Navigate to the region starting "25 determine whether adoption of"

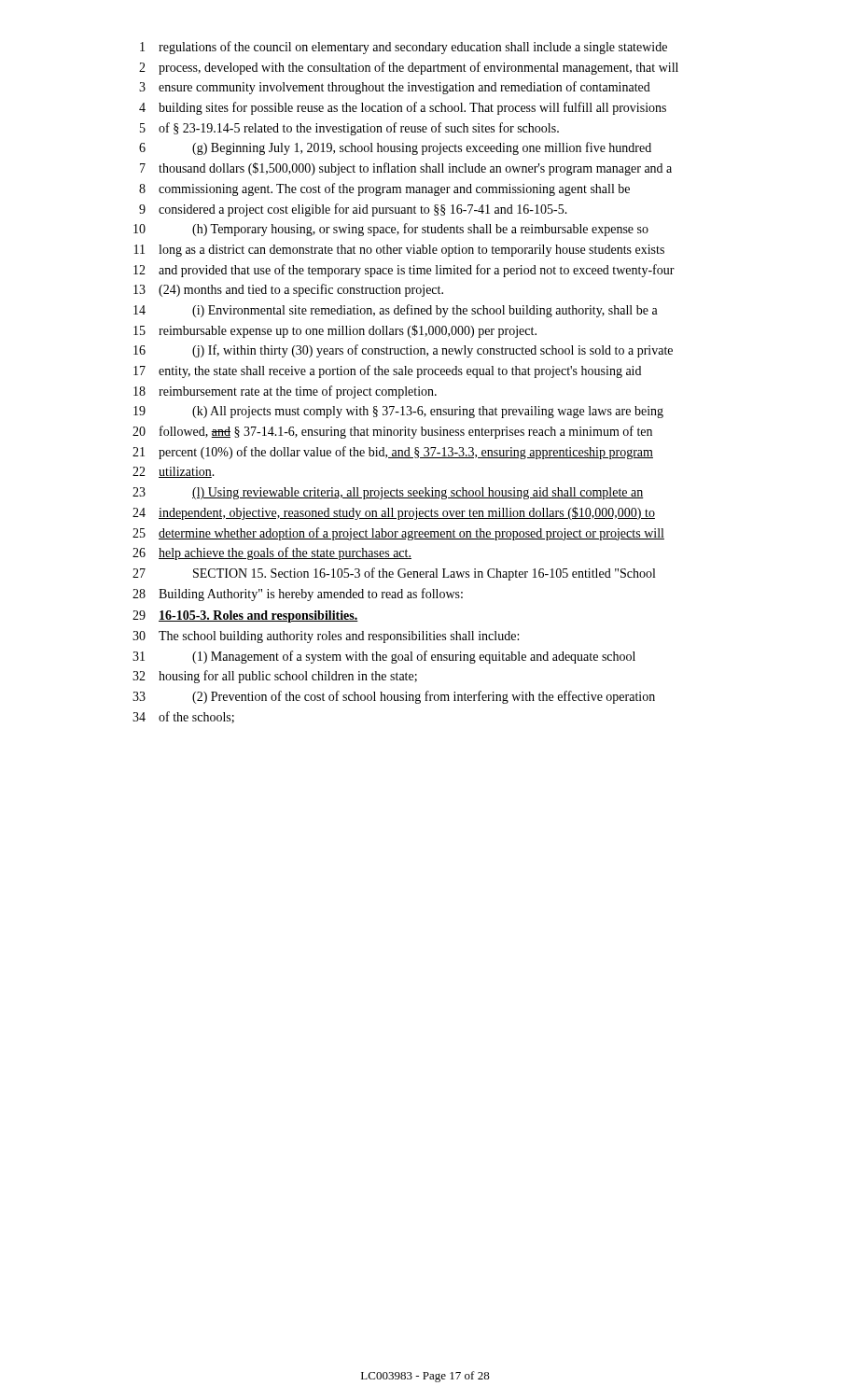446,533
